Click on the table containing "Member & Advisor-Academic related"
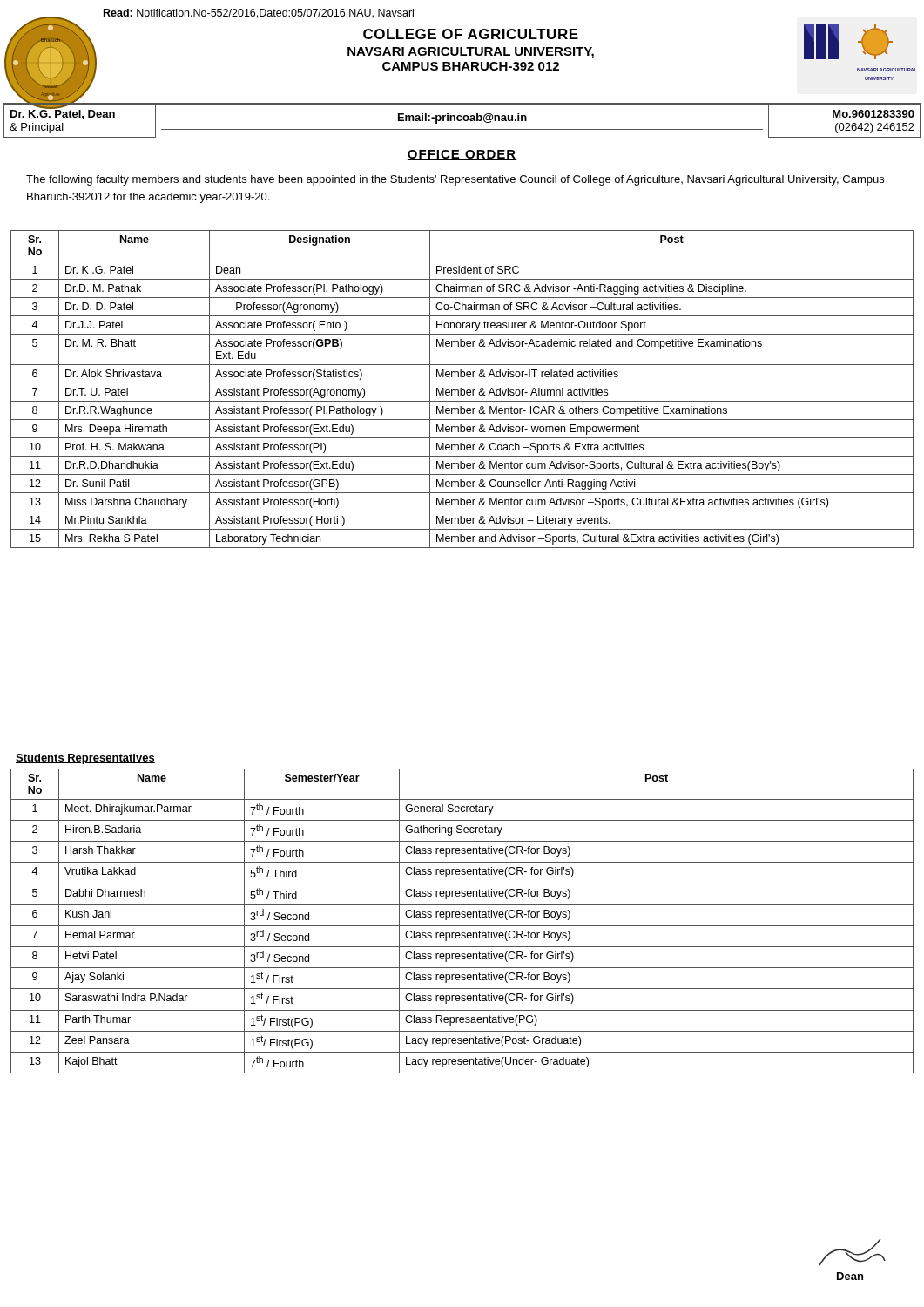 [x=462, y=389]
